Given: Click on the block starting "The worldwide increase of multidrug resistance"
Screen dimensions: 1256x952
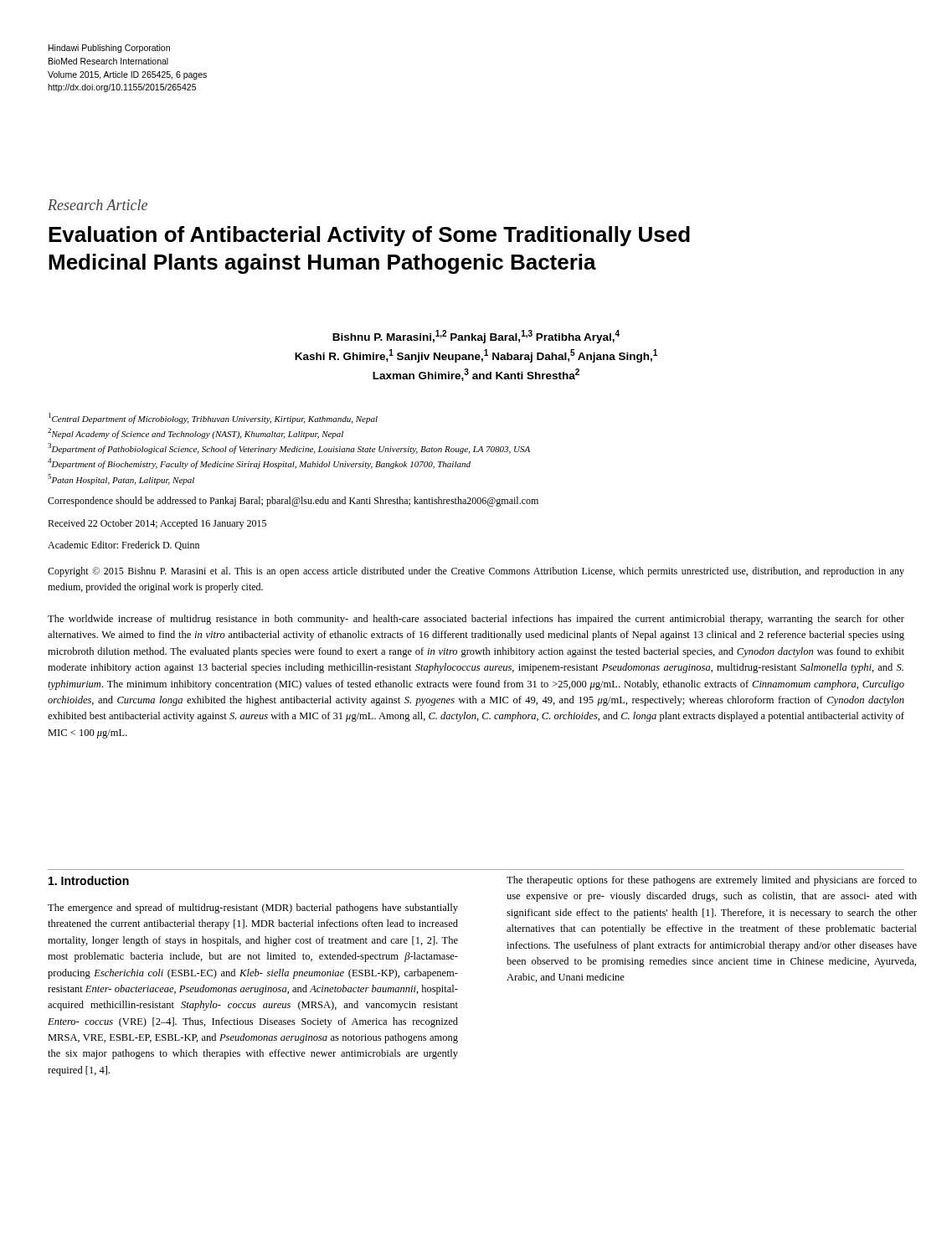Looking at the screenshot, I should (476, 676).
